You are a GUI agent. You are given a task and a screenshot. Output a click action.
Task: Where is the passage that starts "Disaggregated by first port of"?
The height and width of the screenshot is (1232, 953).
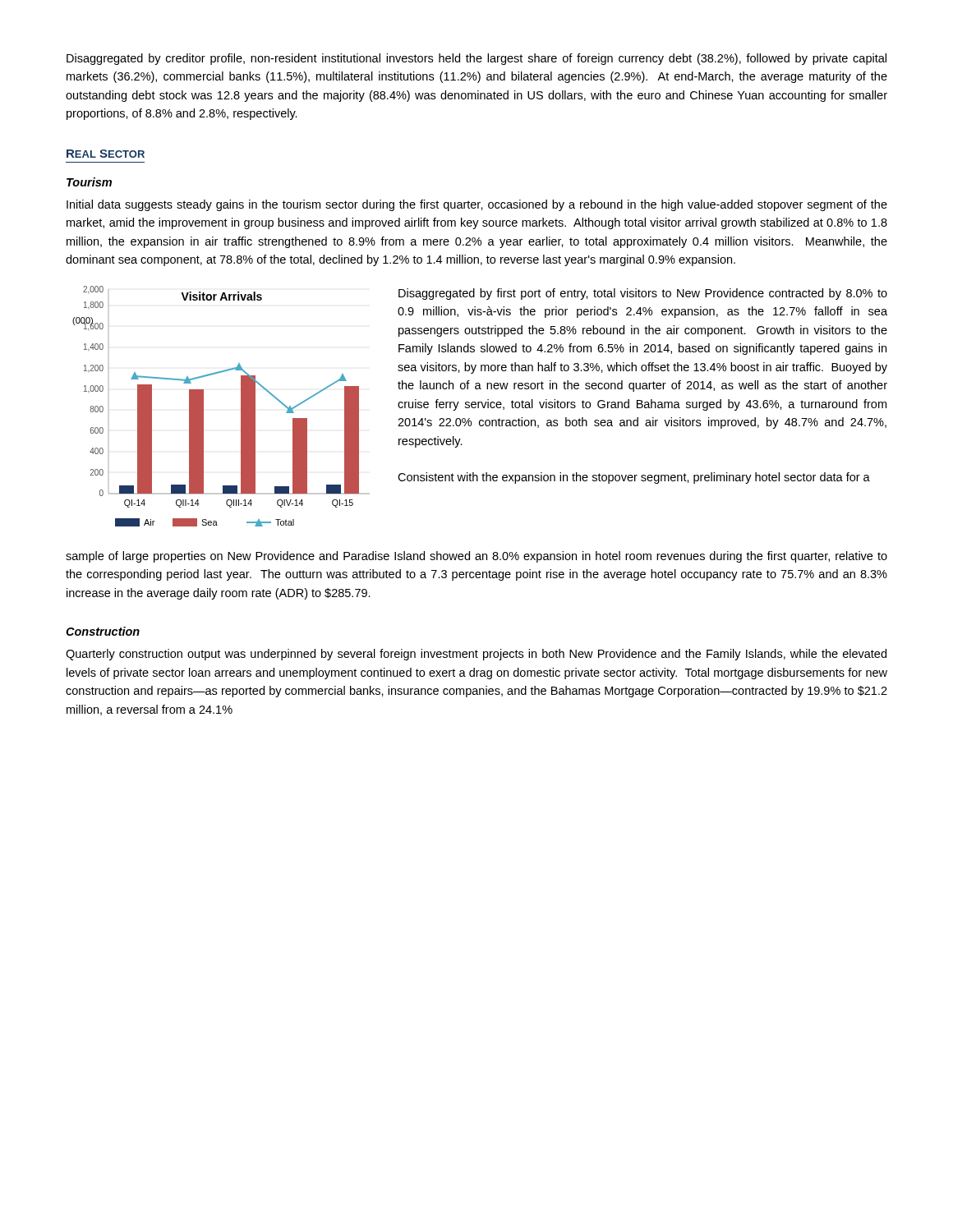point(642,385)
